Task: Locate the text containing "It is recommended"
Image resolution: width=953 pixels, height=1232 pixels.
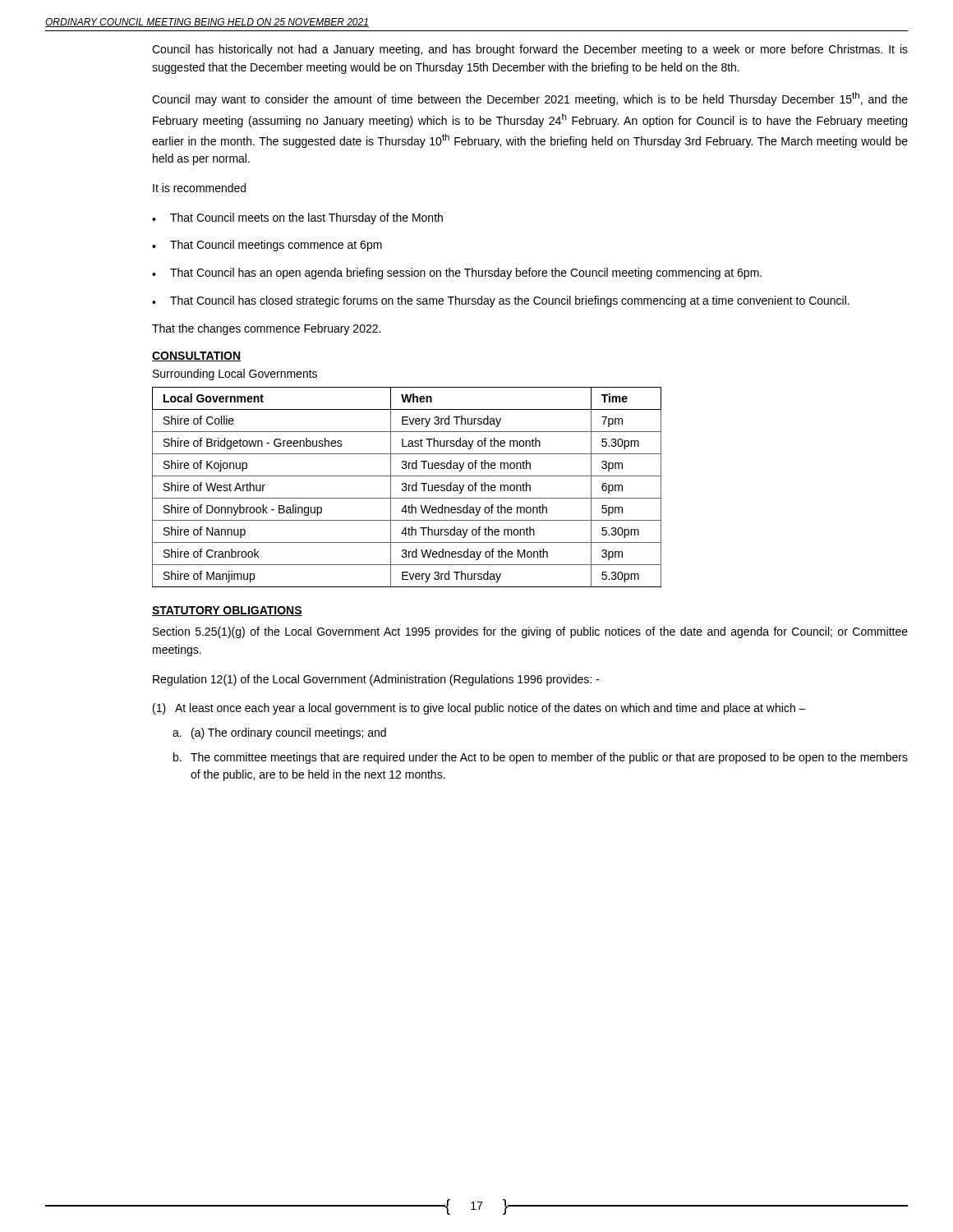Action: tap(199, 188)
